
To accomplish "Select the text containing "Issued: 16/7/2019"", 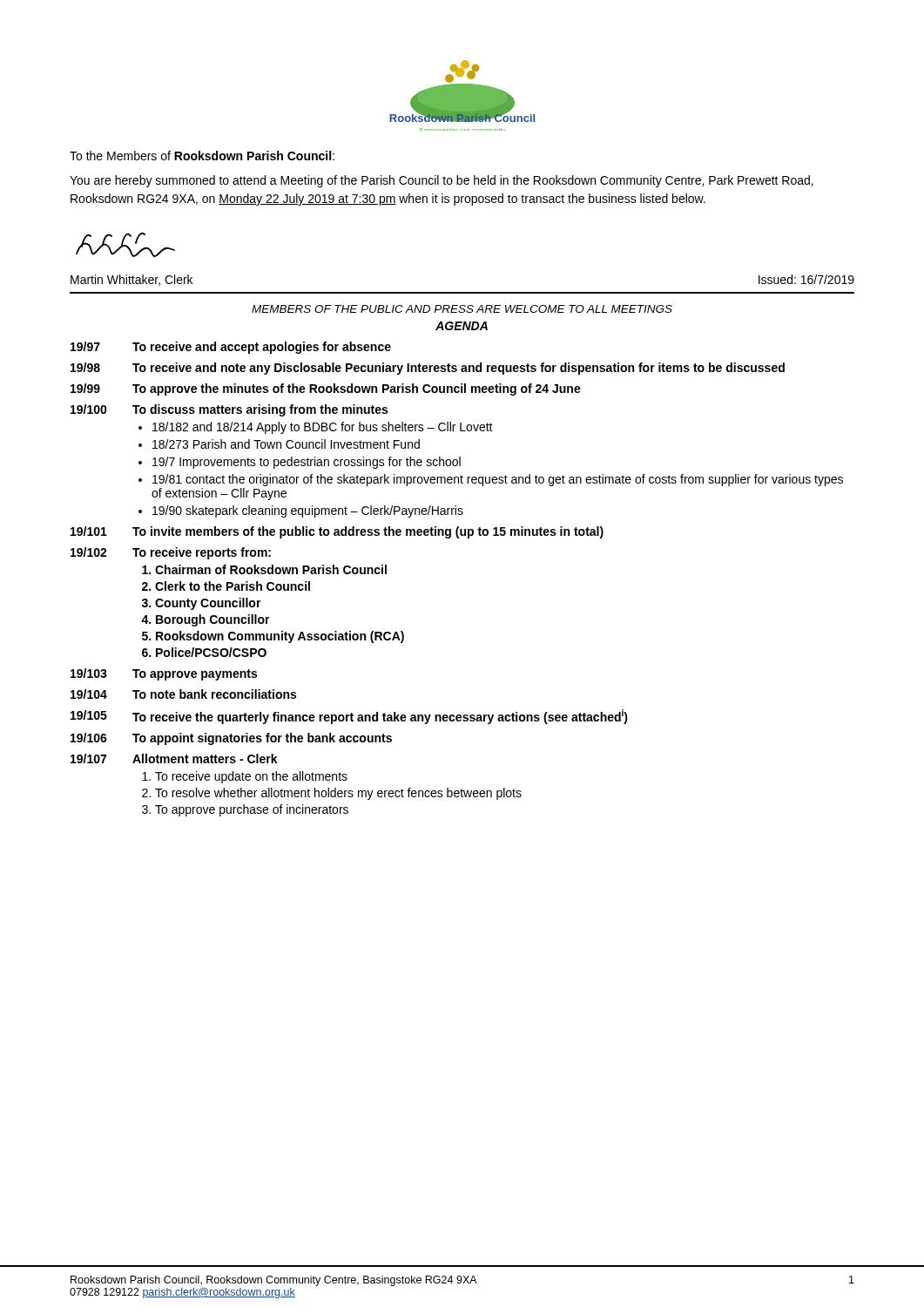I will tap(806, 280).
